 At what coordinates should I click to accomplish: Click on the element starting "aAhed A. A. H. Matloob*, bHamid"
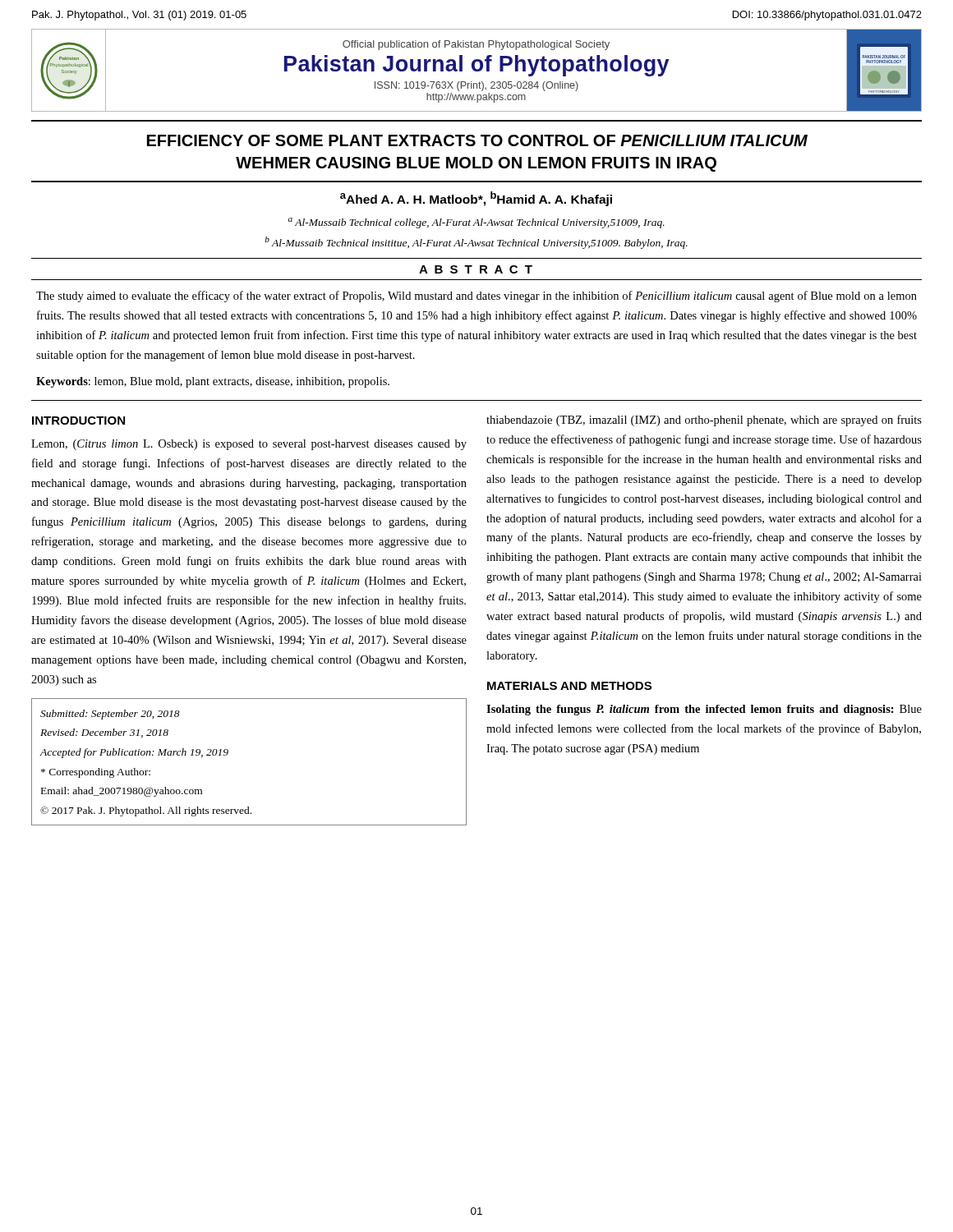(476, 198)
